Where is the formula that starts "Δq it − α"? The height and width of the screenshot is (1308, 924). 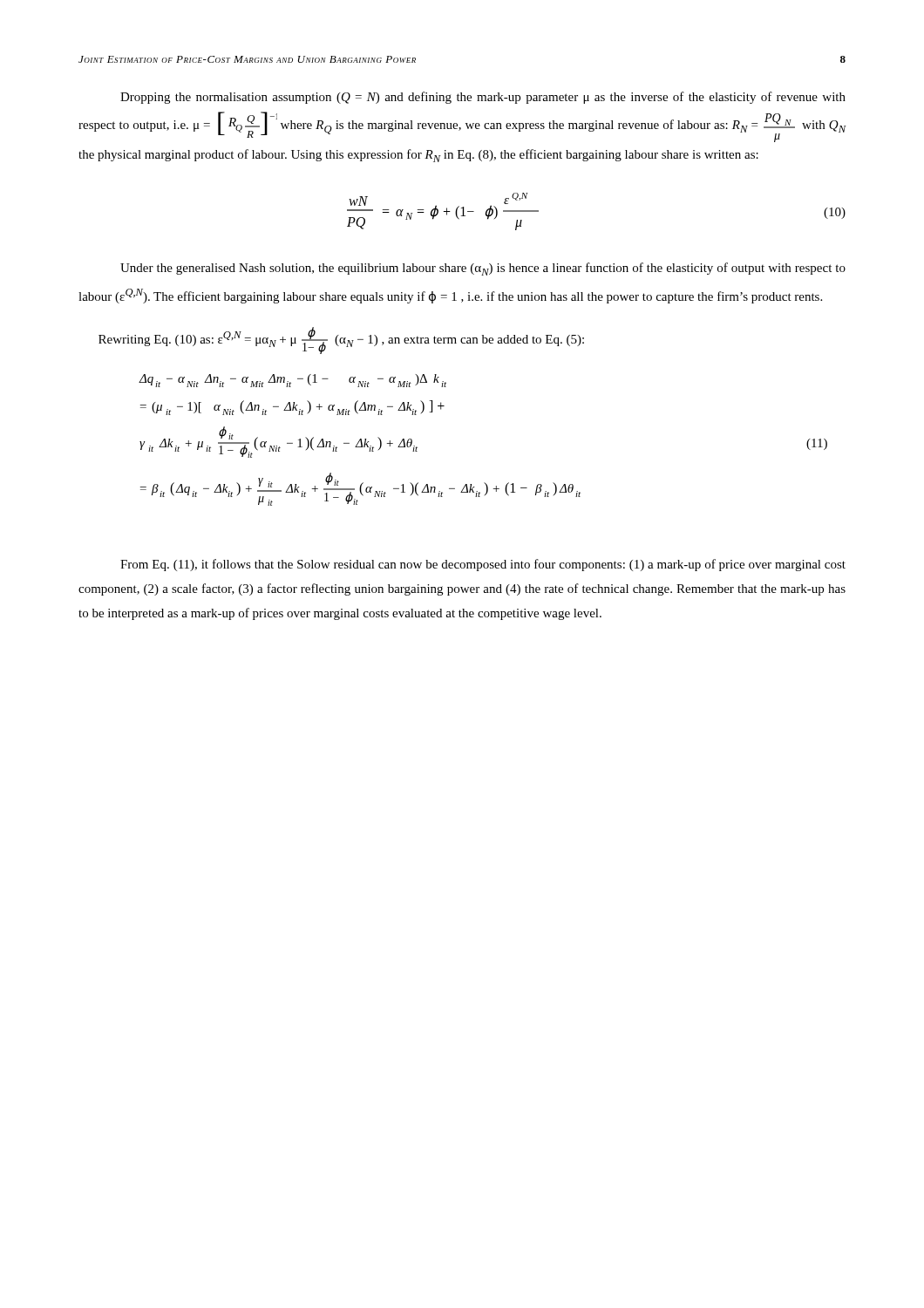pyautogui.click(x=292, y=381)
